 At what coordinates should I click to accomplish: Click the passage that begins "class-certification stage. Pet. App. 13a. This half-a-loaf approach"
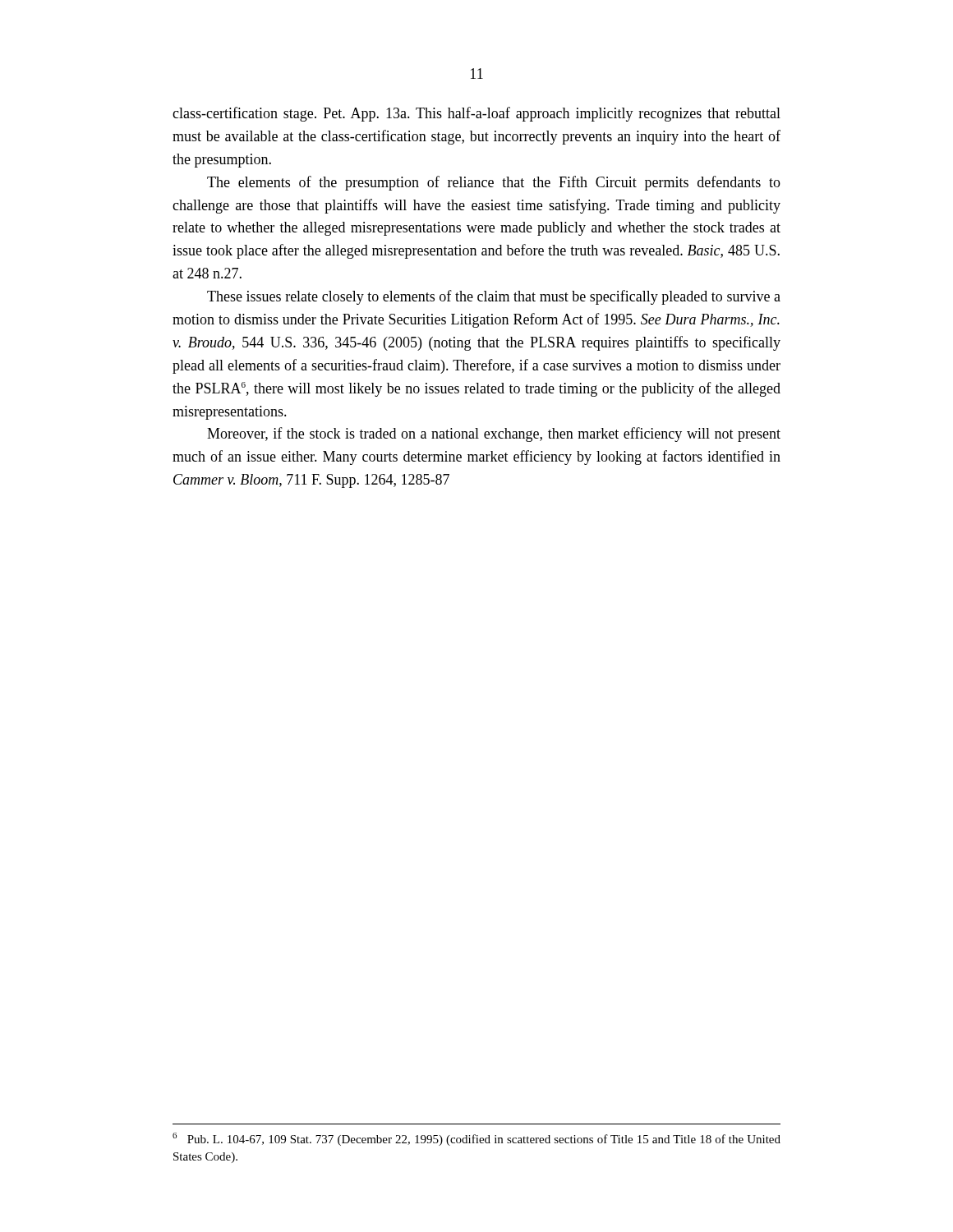pyautogui.click(x=476, y=136)
